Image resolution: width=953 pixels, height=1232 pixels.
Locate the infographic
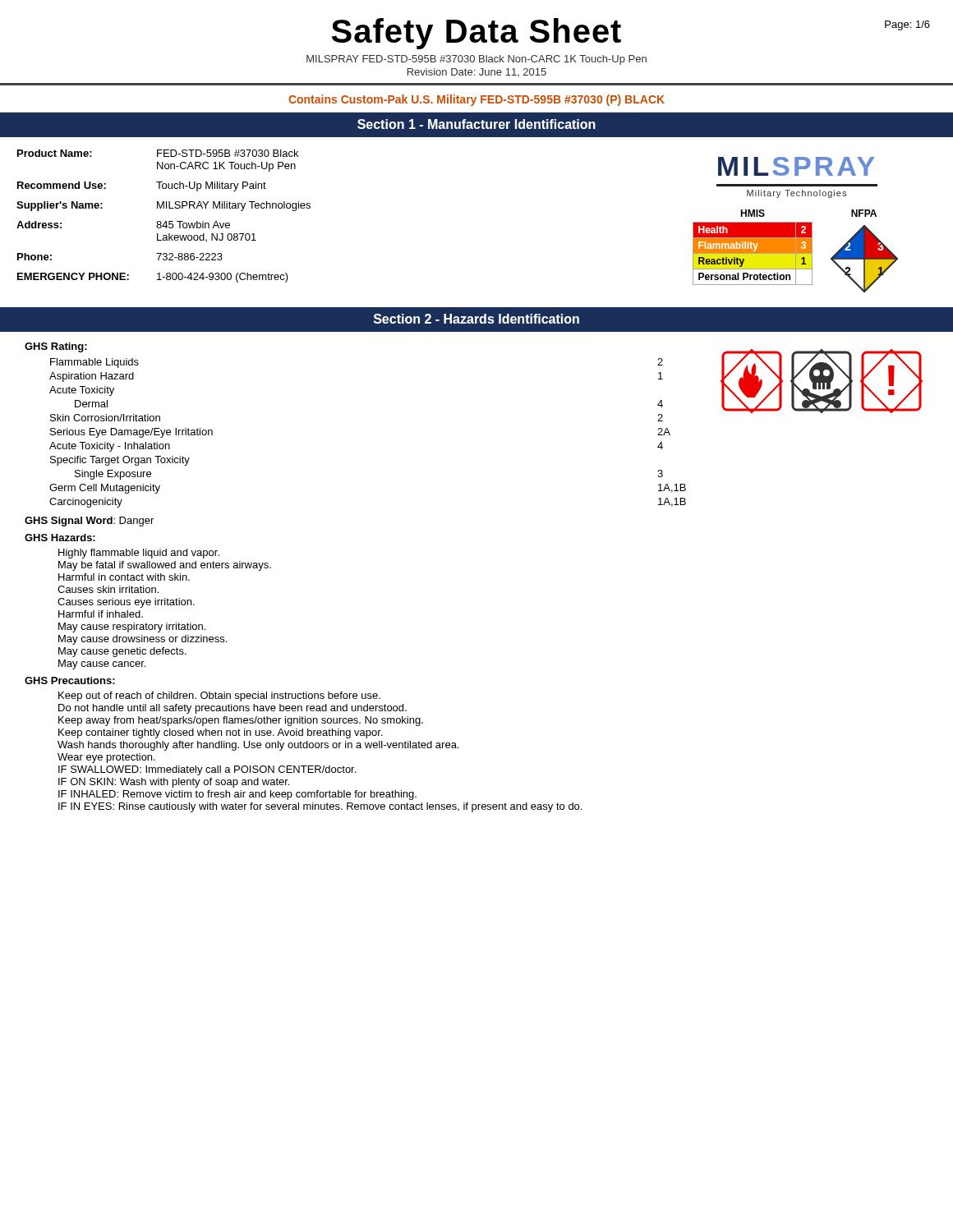point(864,252)
